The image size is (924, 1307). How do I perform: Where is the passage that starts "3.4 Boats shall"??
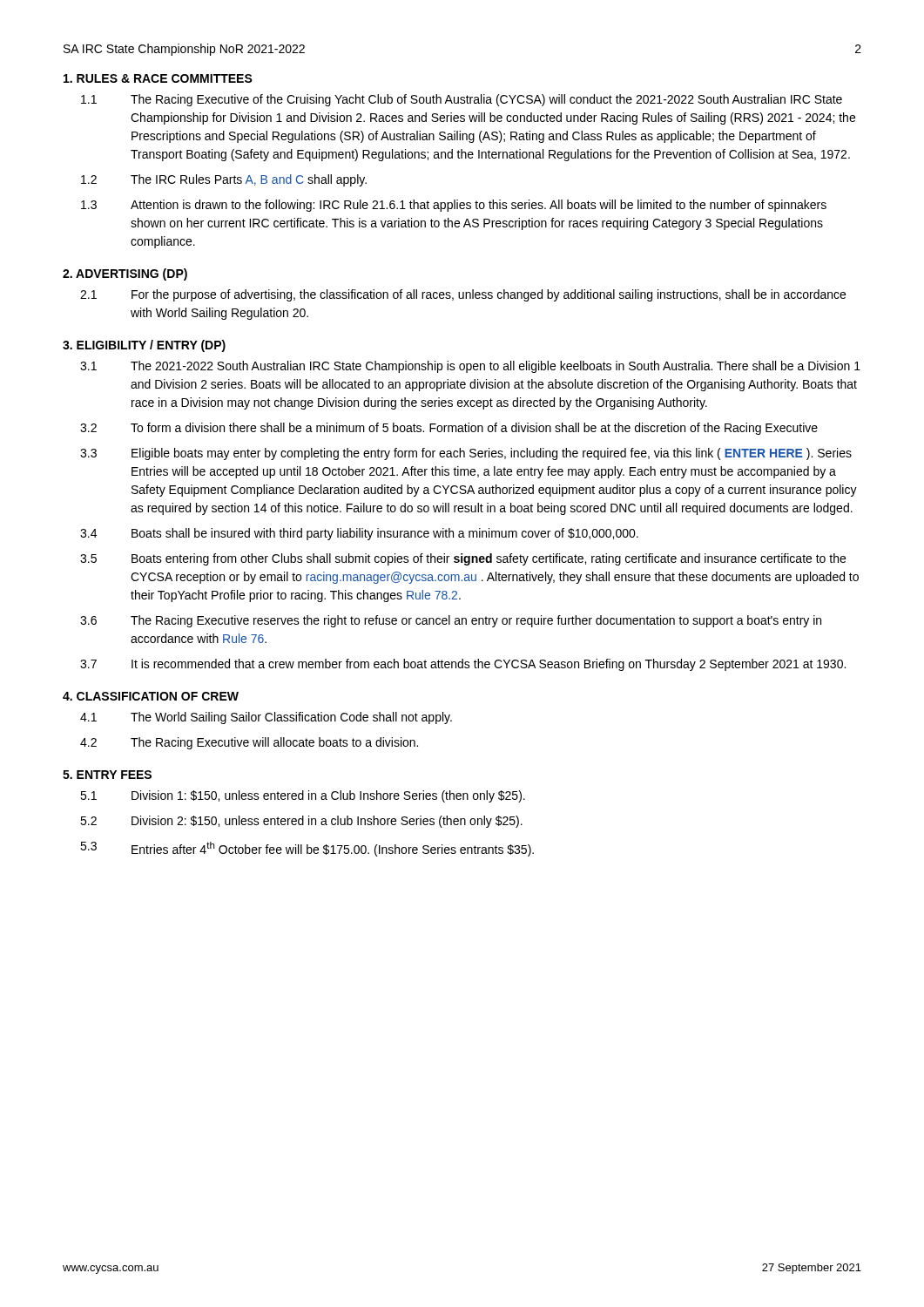(462, 534)
